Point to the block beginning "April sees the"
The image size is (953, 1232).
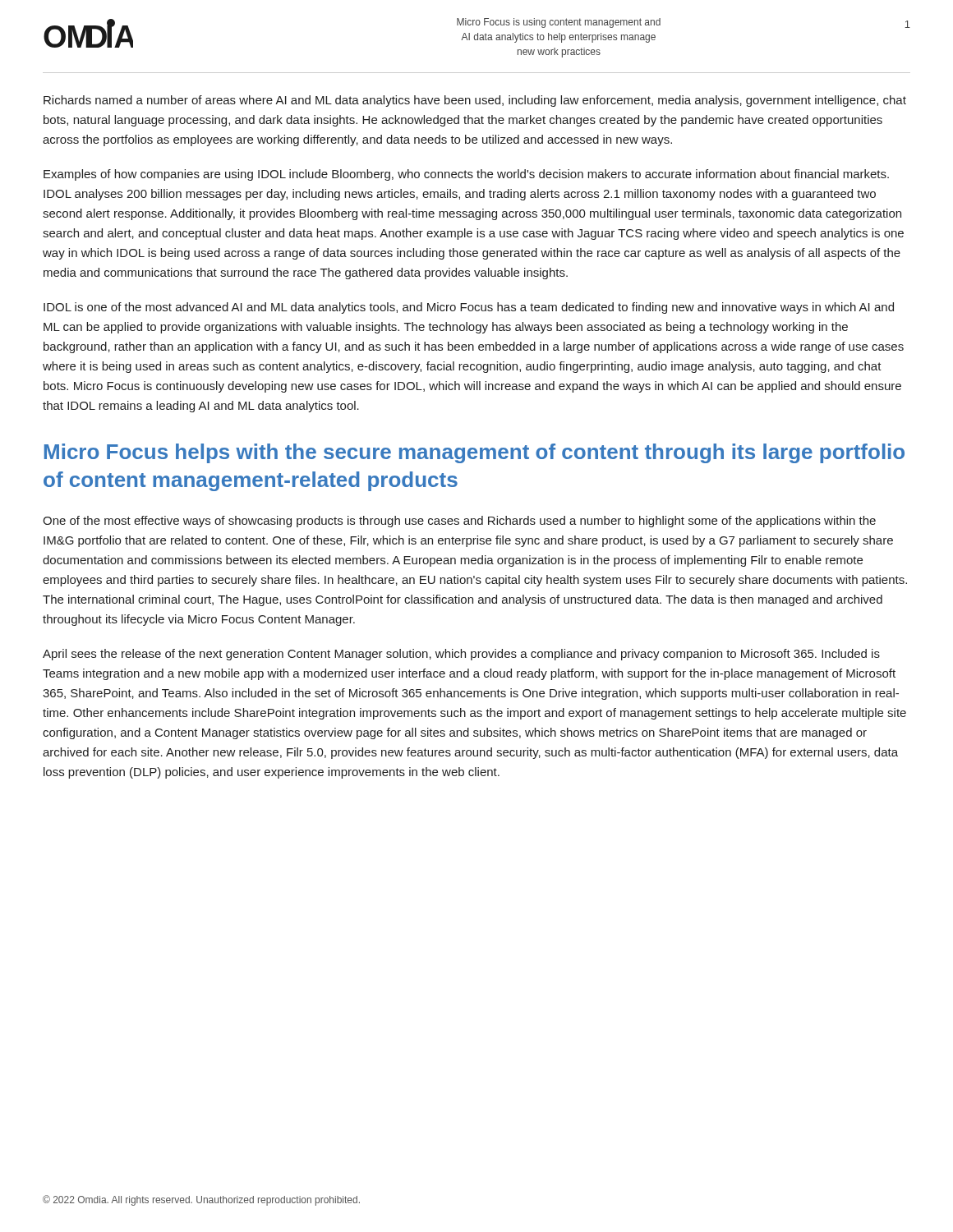coord(475,712)
